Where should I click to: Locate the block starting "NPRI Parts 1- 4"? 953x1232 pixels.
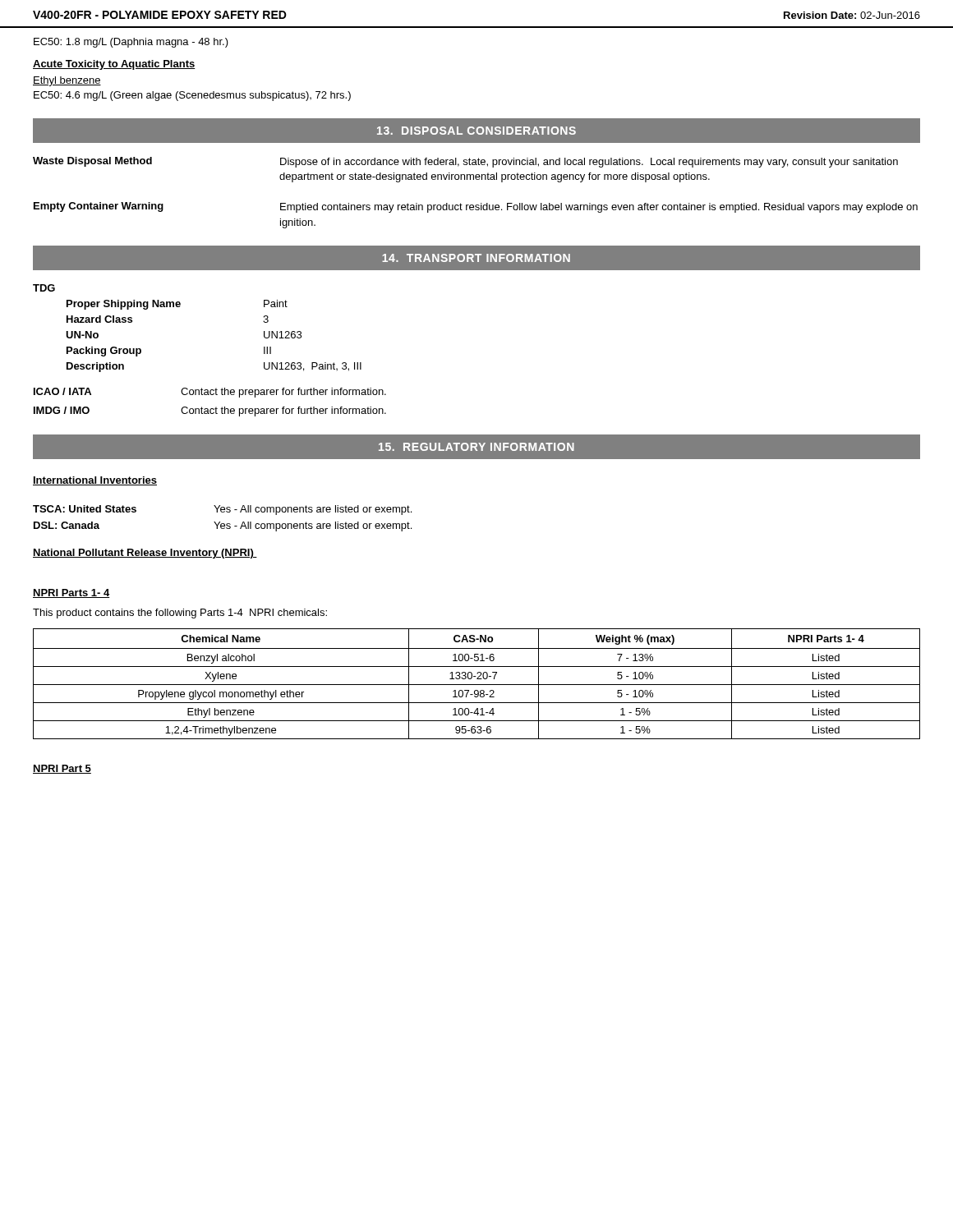point(71,593)
